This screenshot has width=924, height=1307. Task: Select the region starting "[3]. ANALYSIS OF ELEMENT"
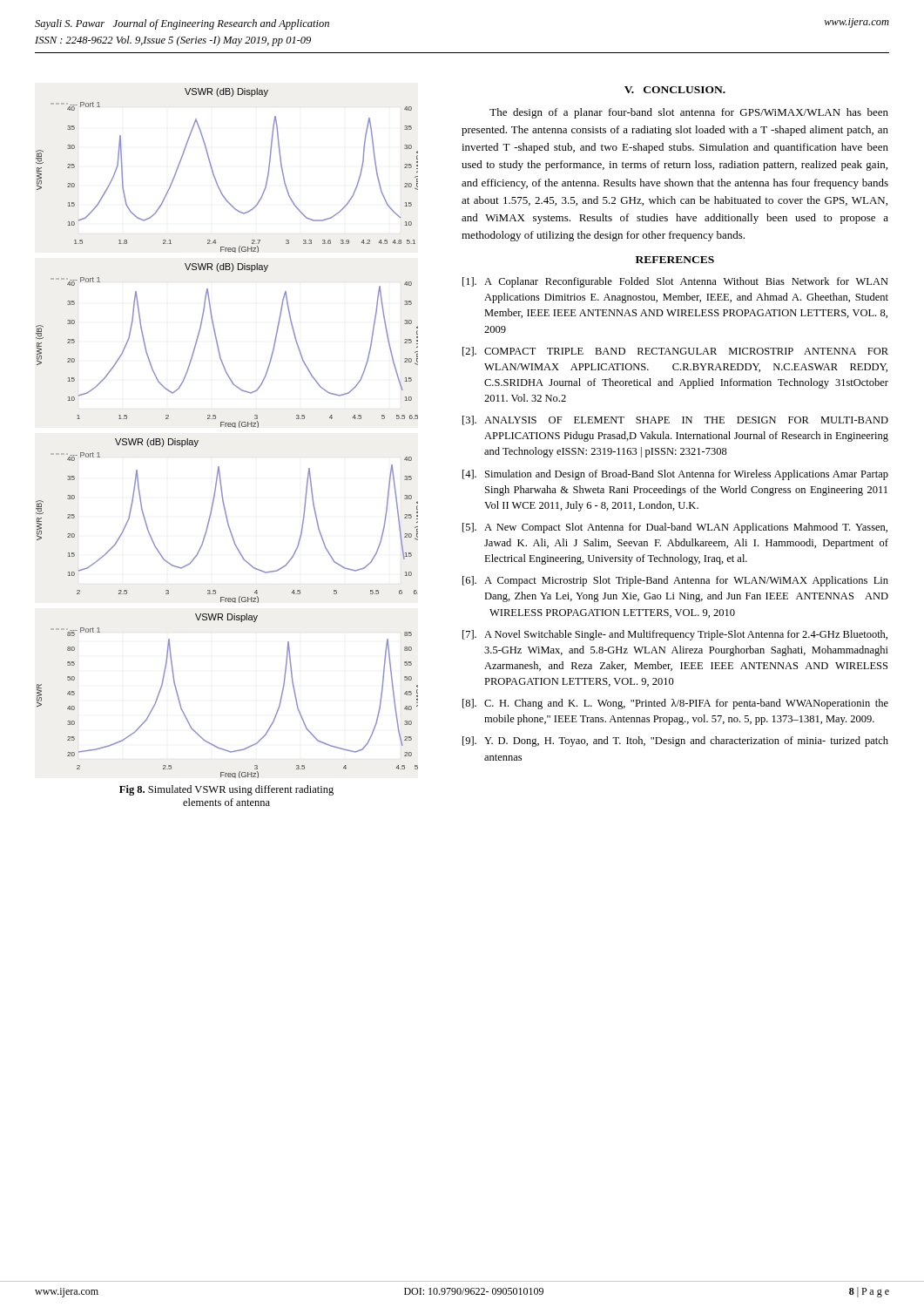(x=675, y=436)
